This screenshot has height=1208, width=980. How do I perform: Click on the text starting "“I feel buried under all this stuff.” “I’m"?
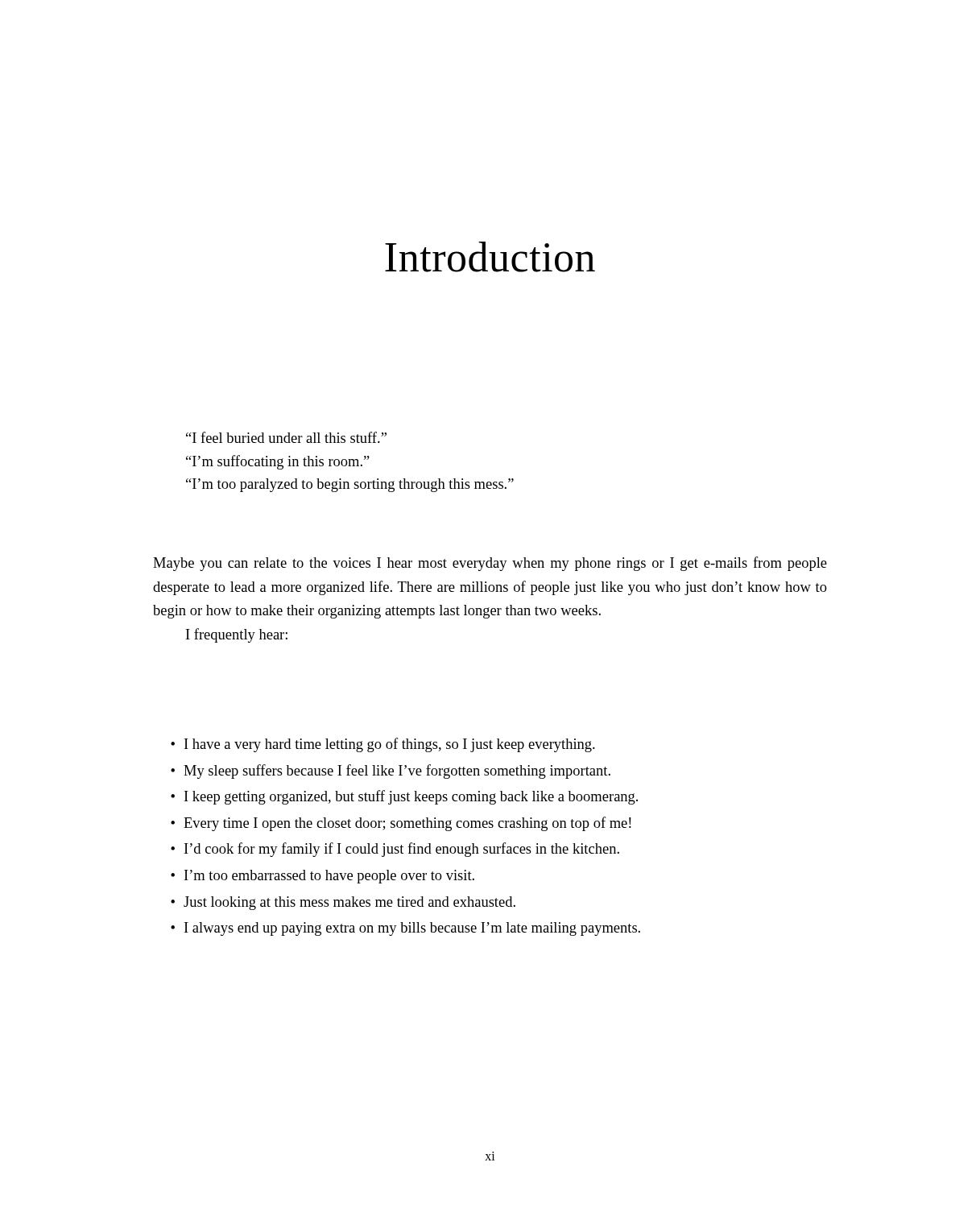(286, 437)
